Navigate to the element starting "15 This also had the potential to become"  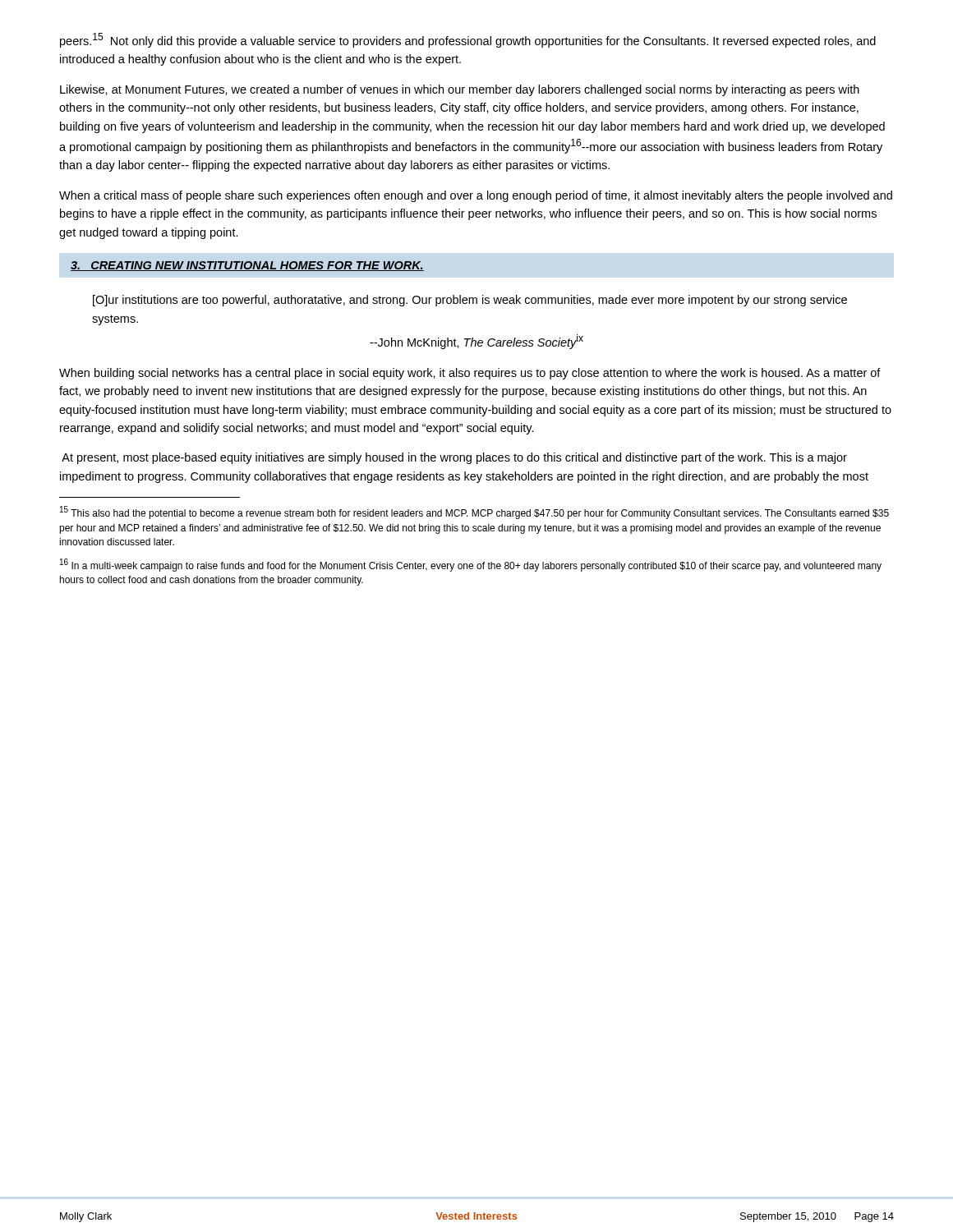tap(474, 527)
